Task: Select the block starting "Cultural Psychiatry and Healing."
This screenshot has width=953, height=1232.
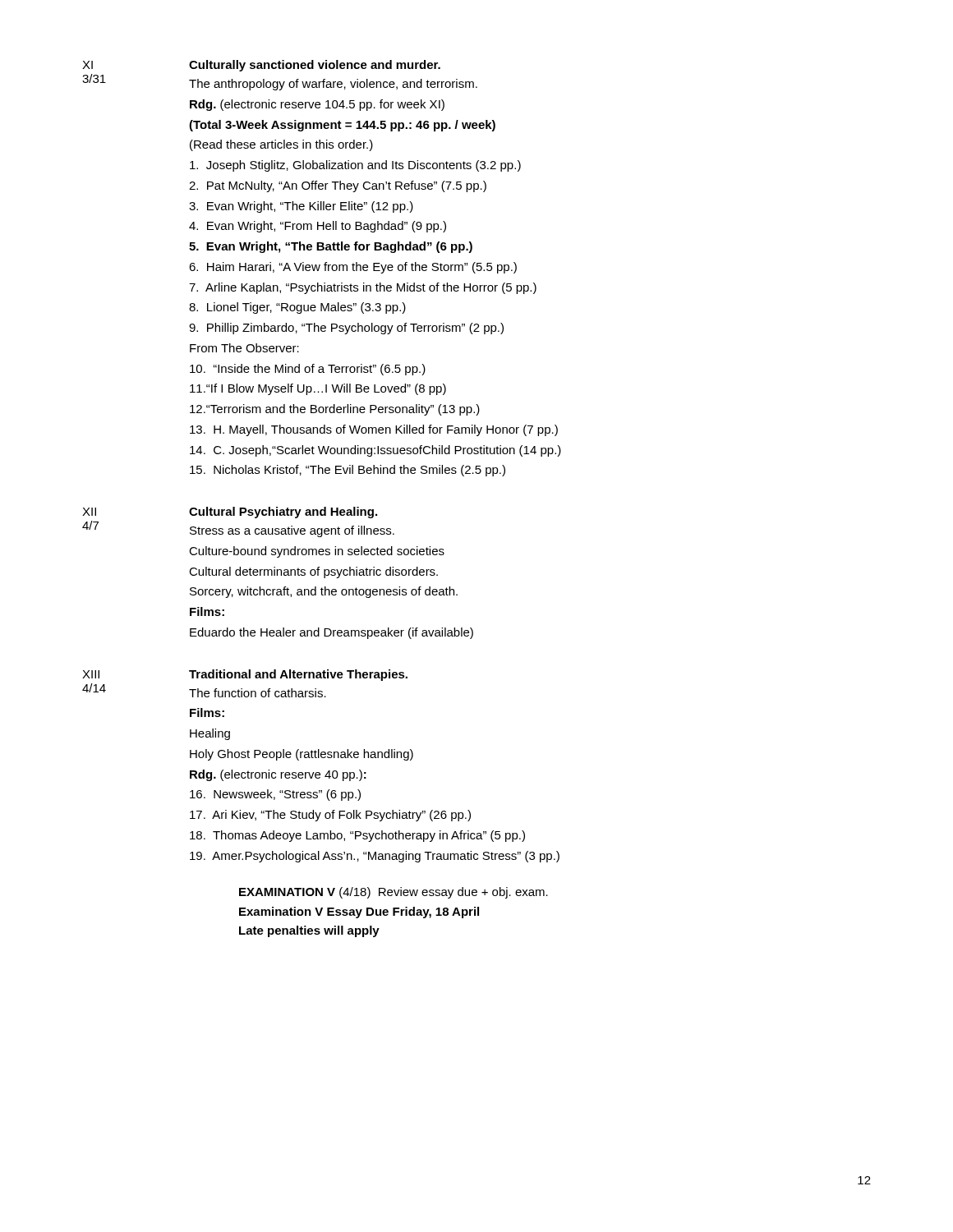Action: 283,511
